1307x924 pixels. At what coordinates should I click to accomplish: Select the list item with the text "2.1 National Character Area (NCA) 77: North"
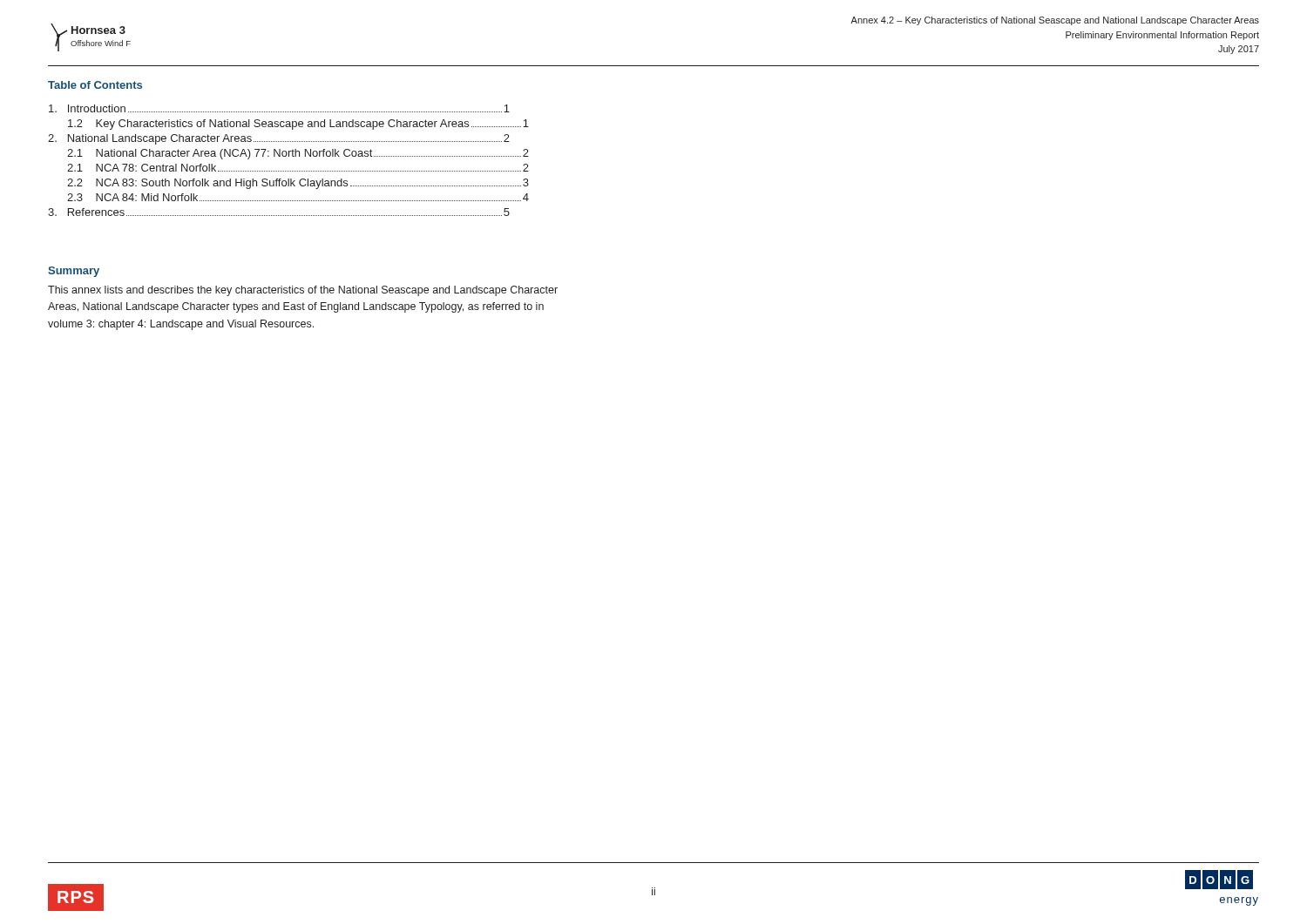pos(298,153)
